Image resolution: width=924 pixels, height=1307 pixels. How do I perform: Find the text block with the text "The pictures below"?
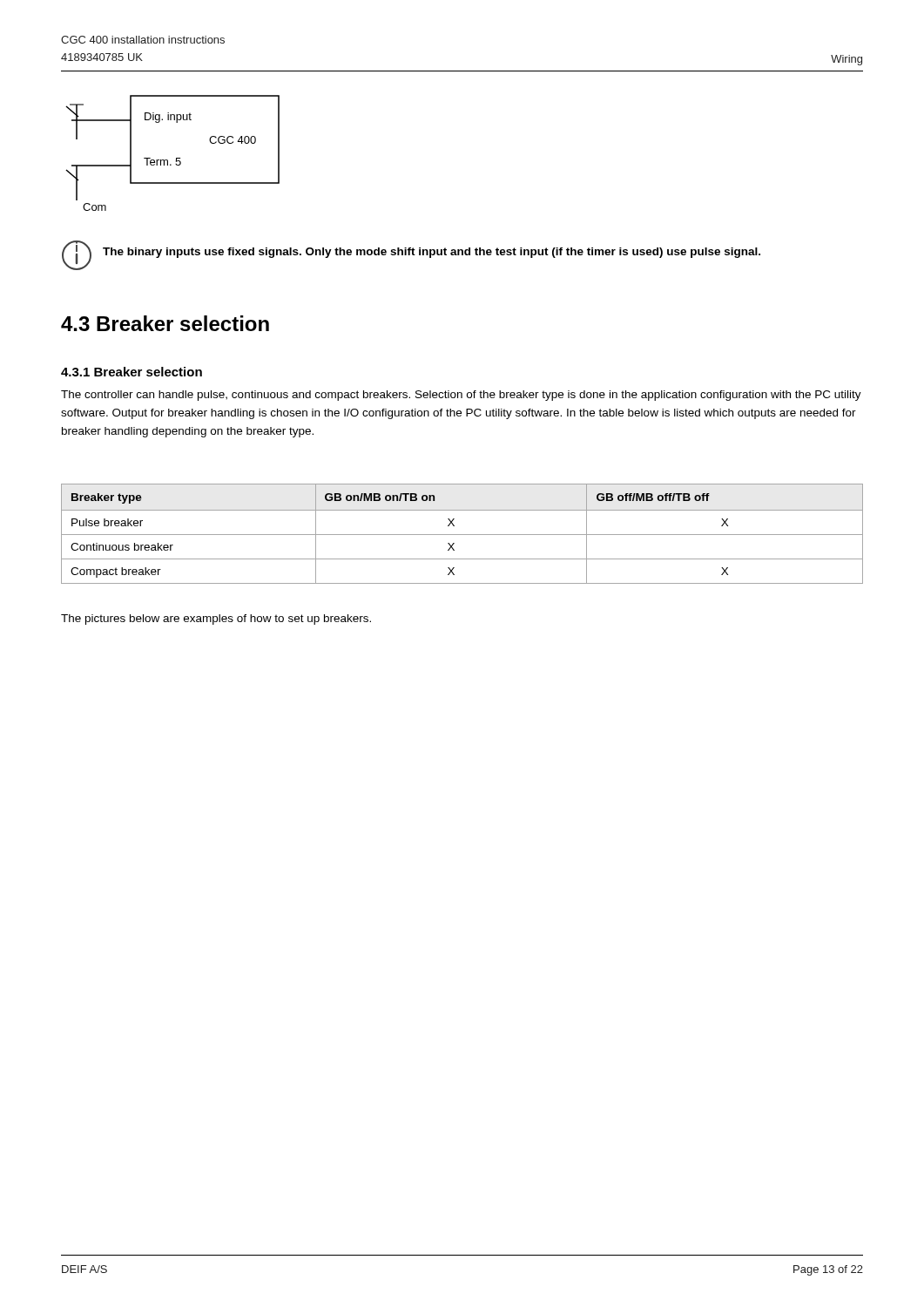point(216,618)
